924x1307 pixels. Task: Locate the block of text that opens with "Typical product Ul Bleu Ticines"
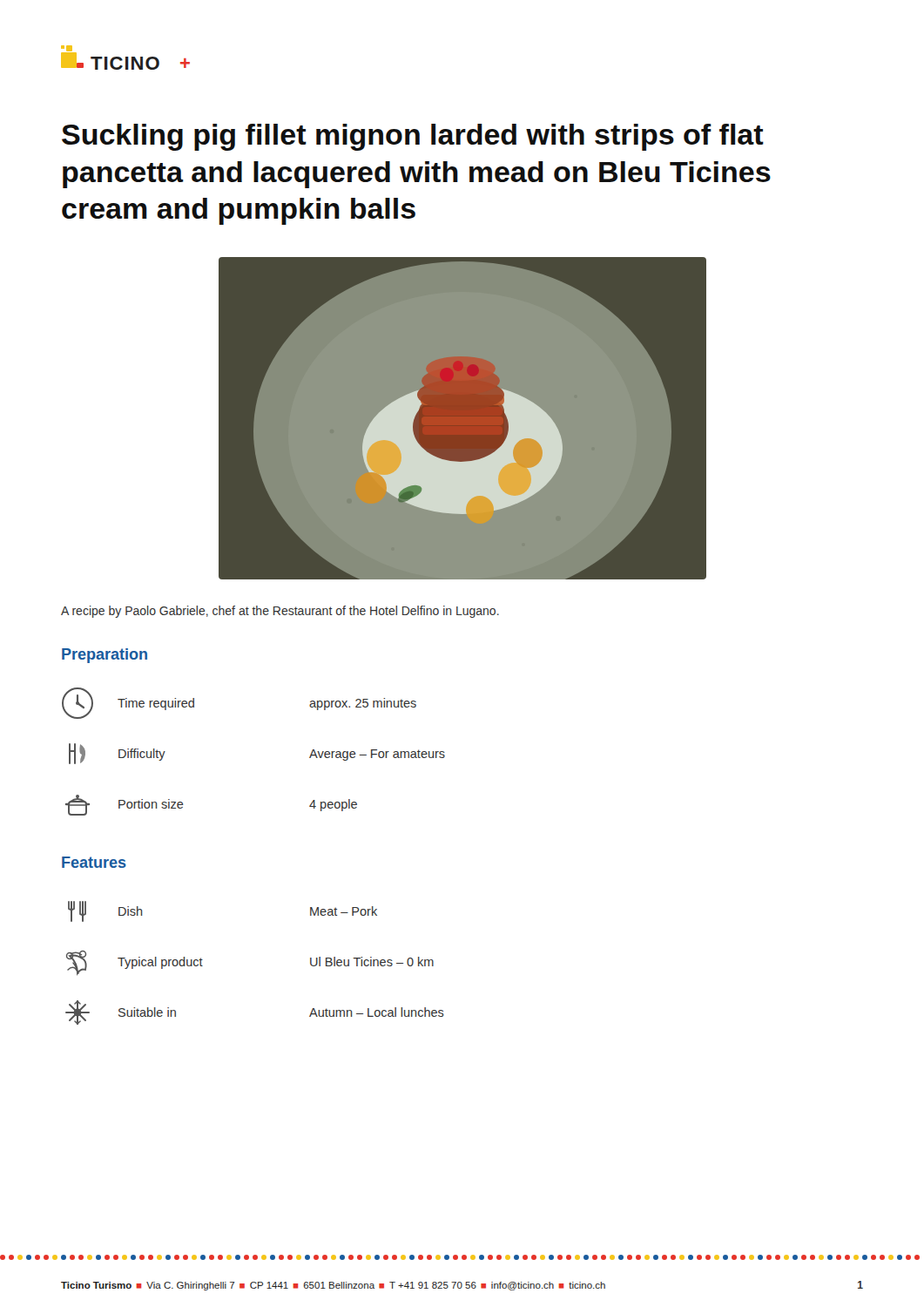(128, 963)
